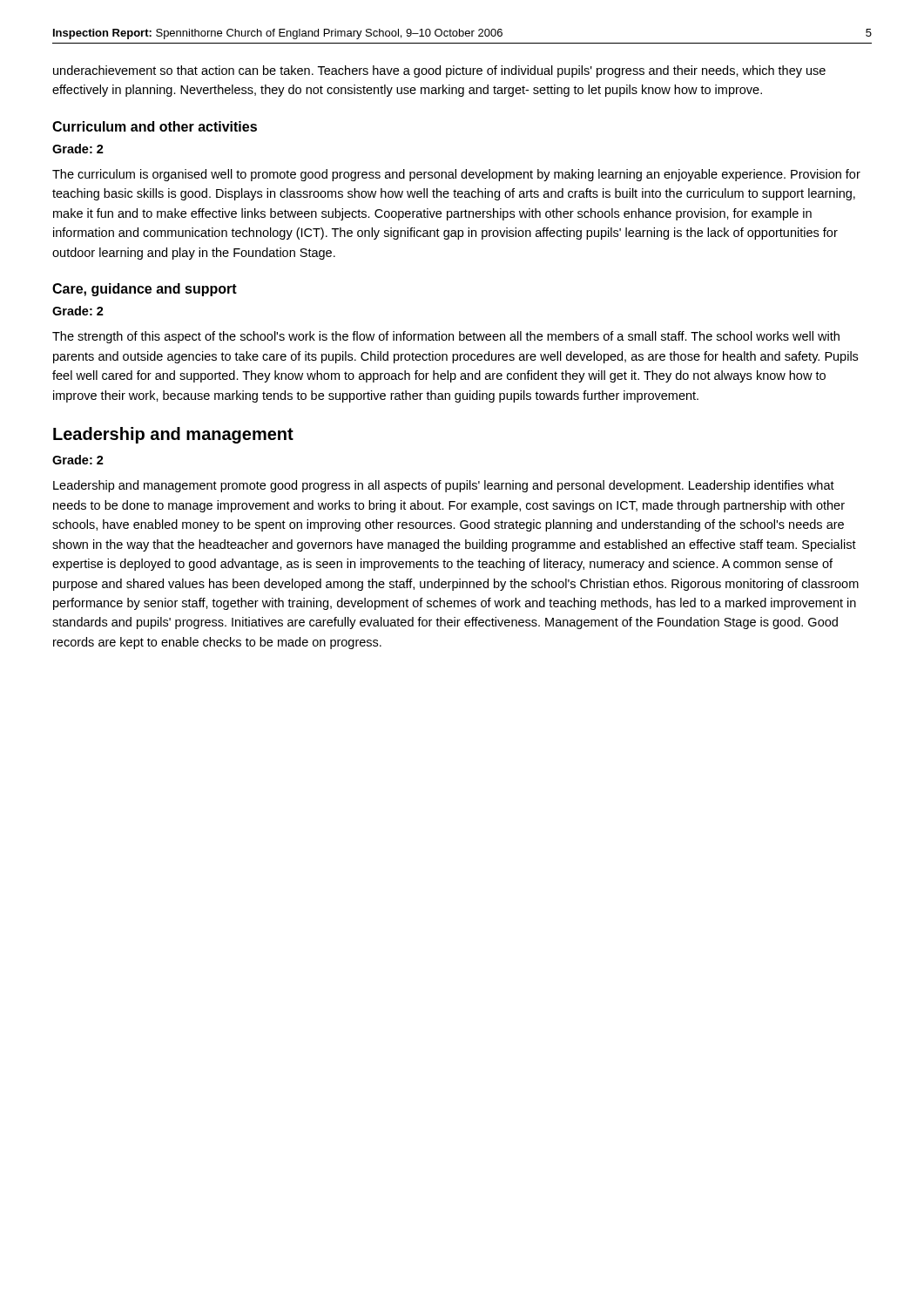Viewport: 924px width, 1307px height.
Task: Select the text block with the text "The strength of this aspect of"
Action: click(455, 366)
